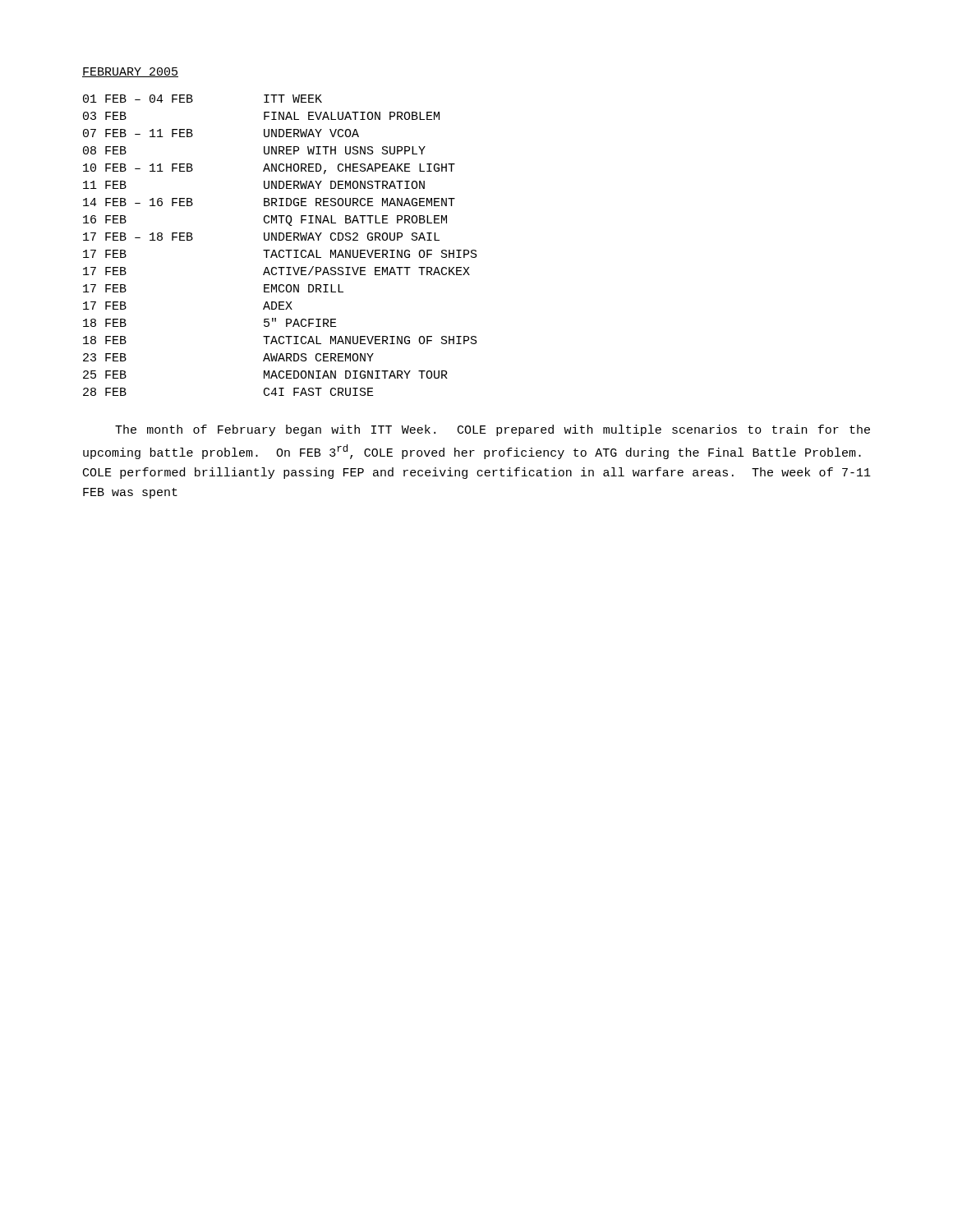Select the table
This screenshot has width=953, height=1232.
(476, 246)
